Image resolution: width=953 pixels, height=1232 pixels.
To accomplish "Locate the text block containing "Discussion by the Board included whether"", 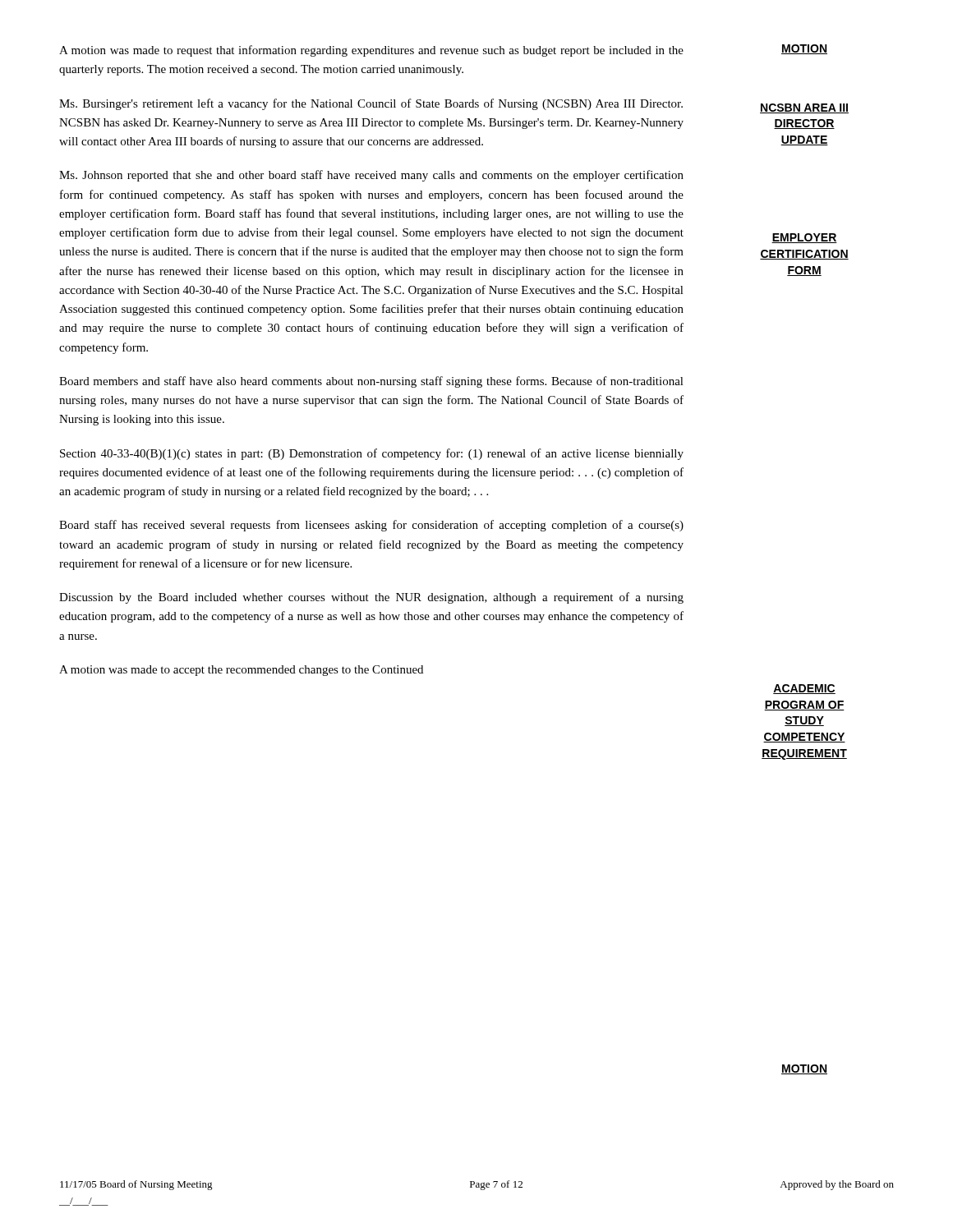I will point(371,616).
